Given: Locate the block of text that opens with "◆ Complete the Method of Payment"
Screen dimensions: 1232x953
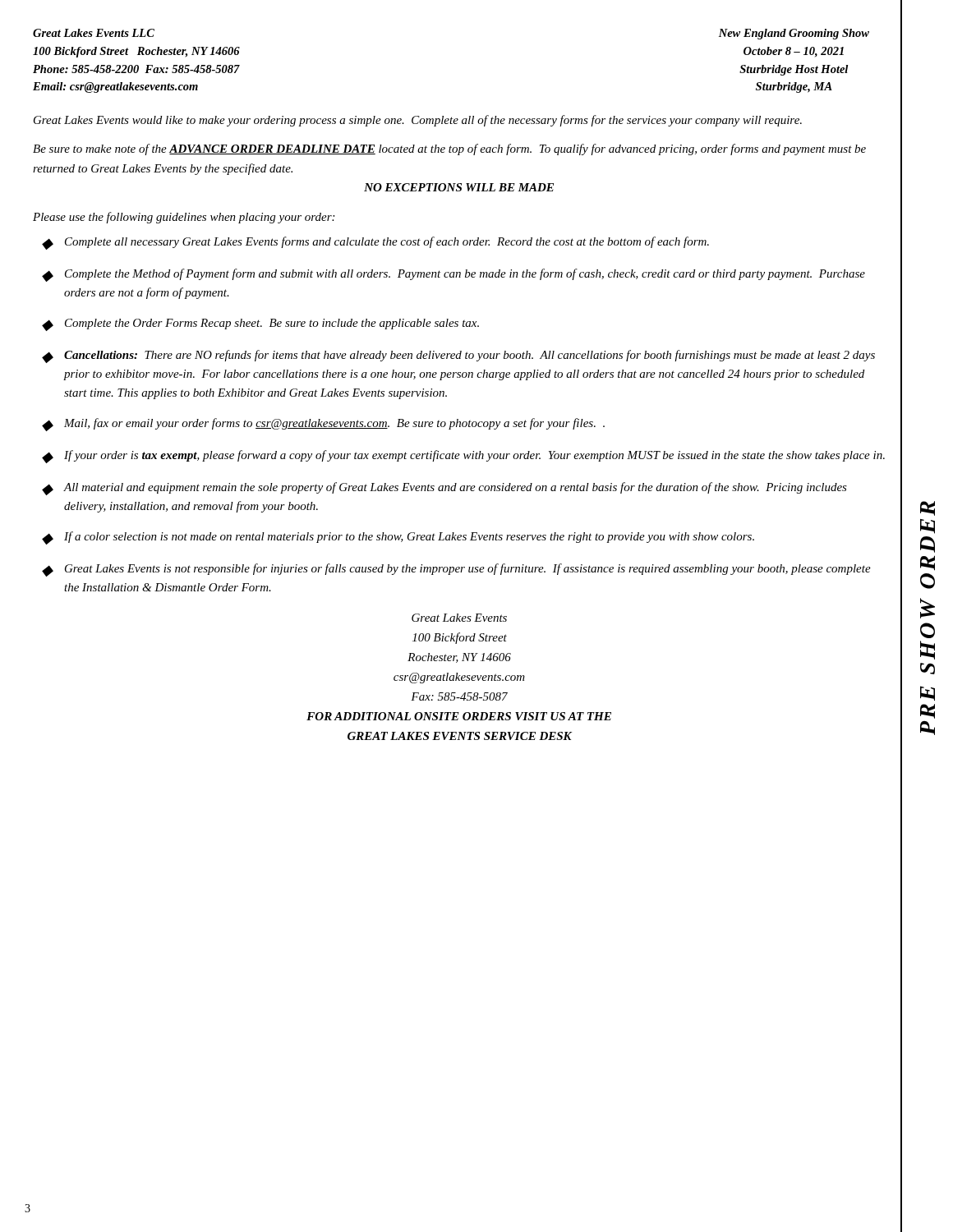Looking at the screenshot, I should pos(463,284).
